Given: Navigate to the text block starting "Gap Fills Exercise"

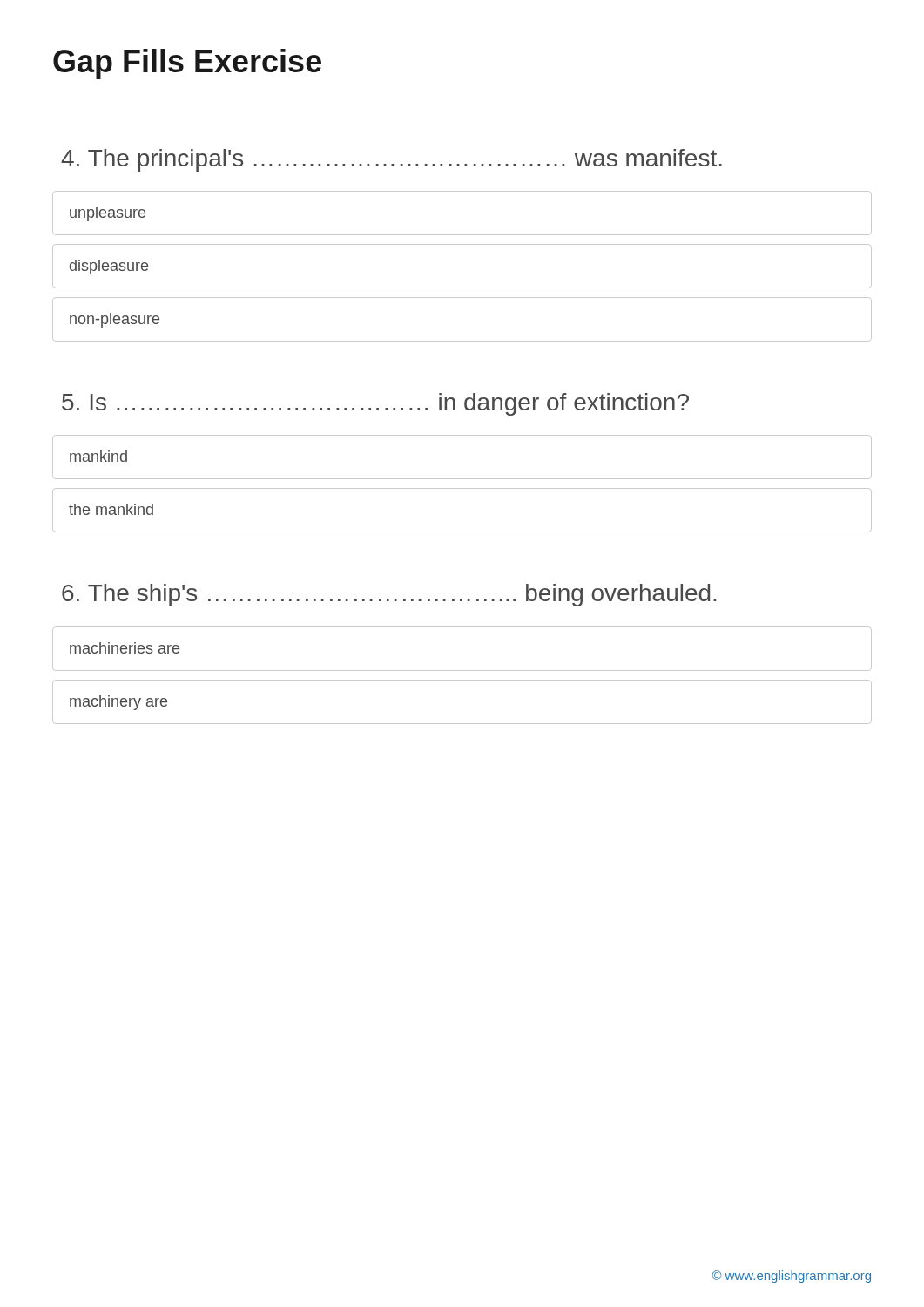Looking at the screenshot, I should point(187,61).
